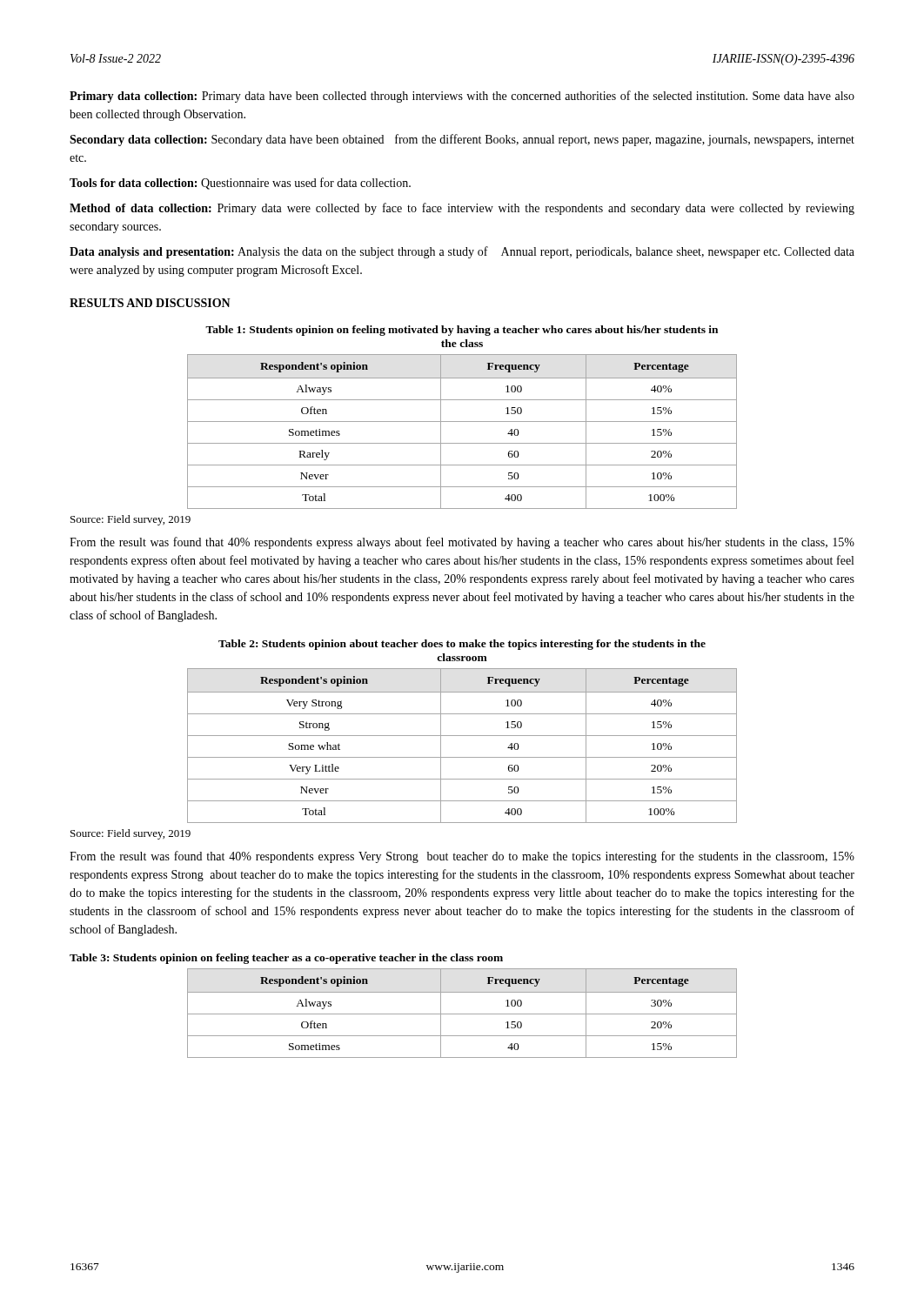Locate the block of text that opens with "Secondary data collection:"
Screen dimensions: 1305x924
tap(462, 149)
